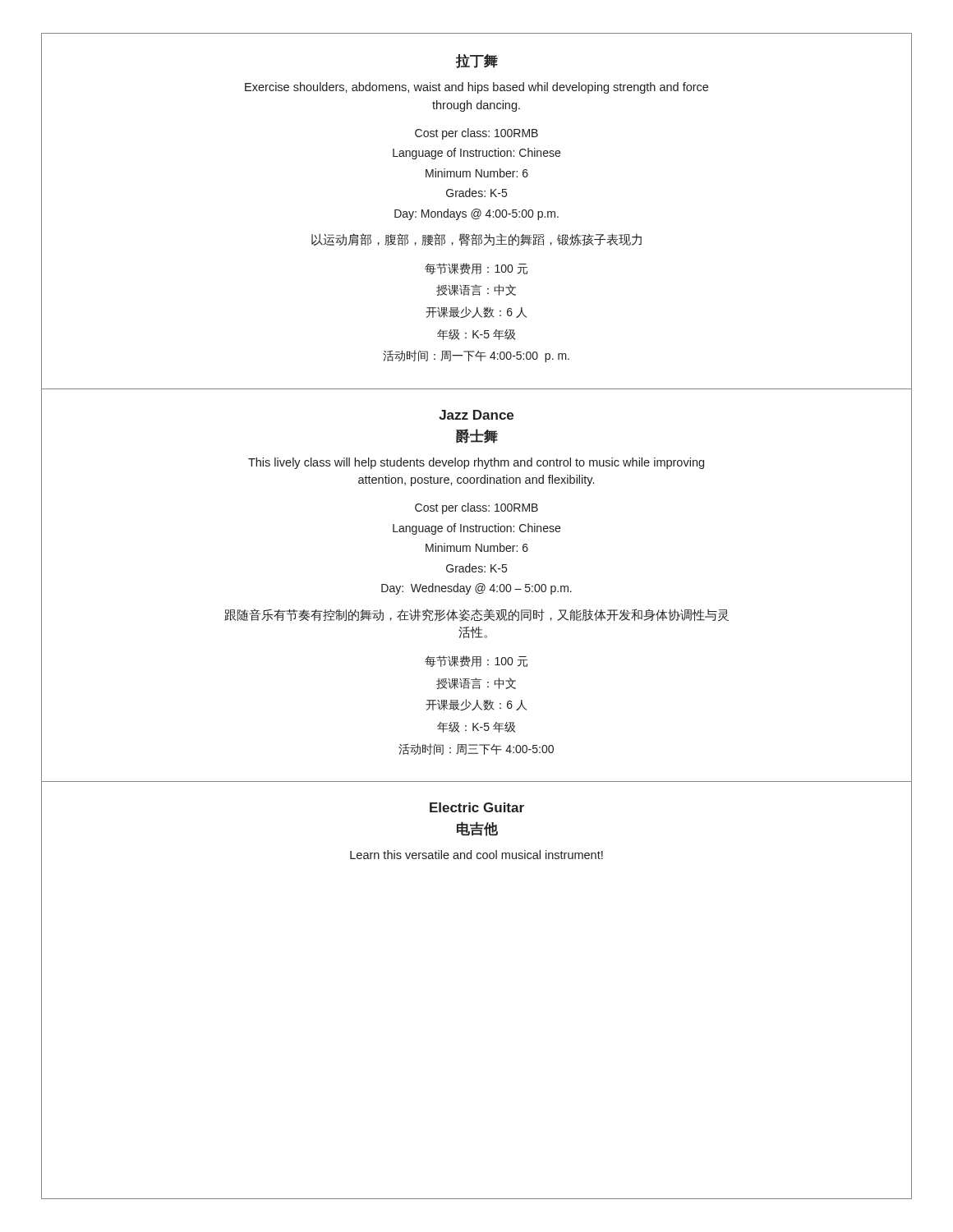Click on the title with the text "Jazz Dance 爵士舞"
Screen dimensions: 1232x953
coord(476,426)
